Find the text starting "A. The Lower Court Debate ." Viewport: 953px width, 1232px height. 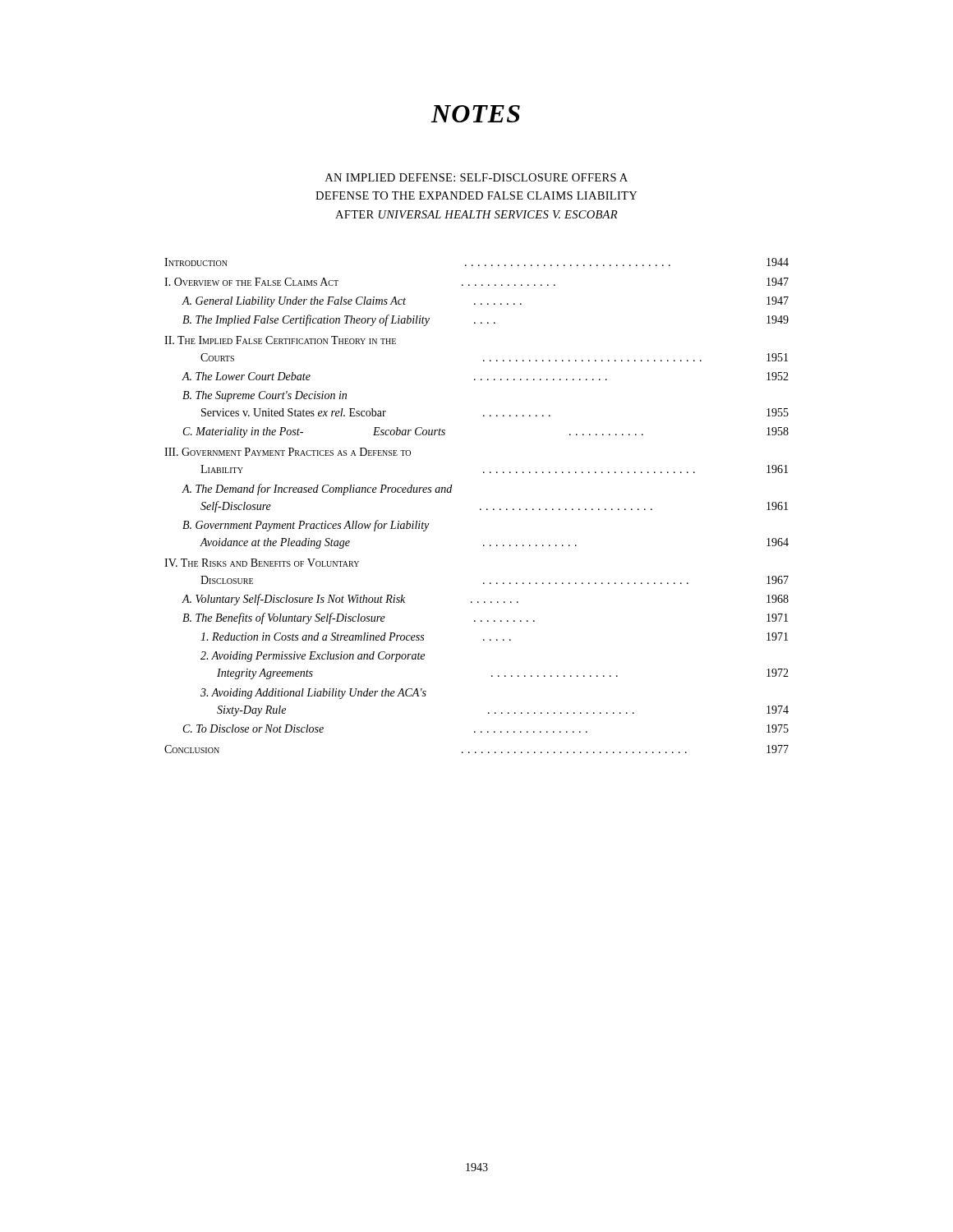486,377
